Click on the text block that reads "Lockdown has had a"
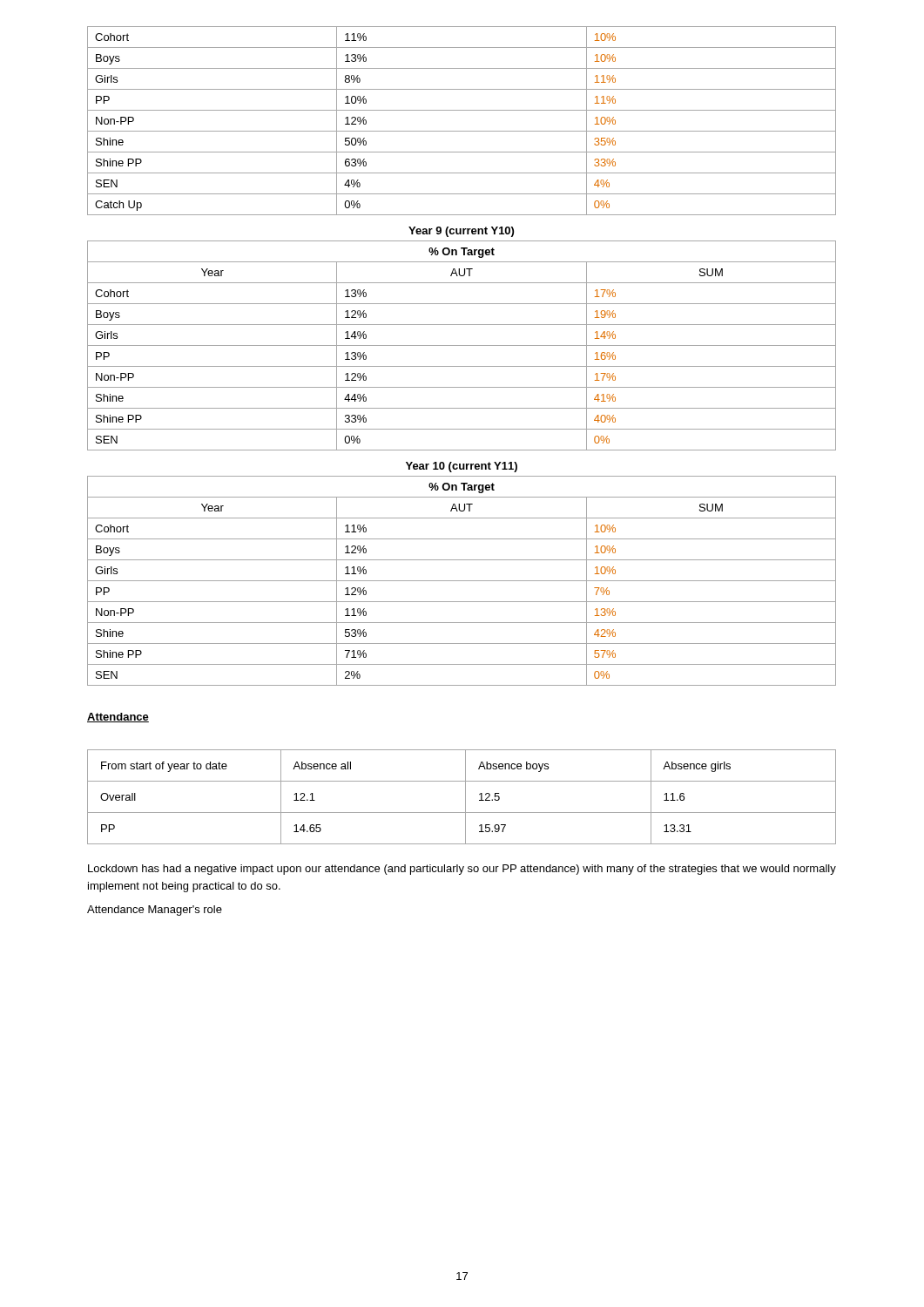 [x=461, y=877]
